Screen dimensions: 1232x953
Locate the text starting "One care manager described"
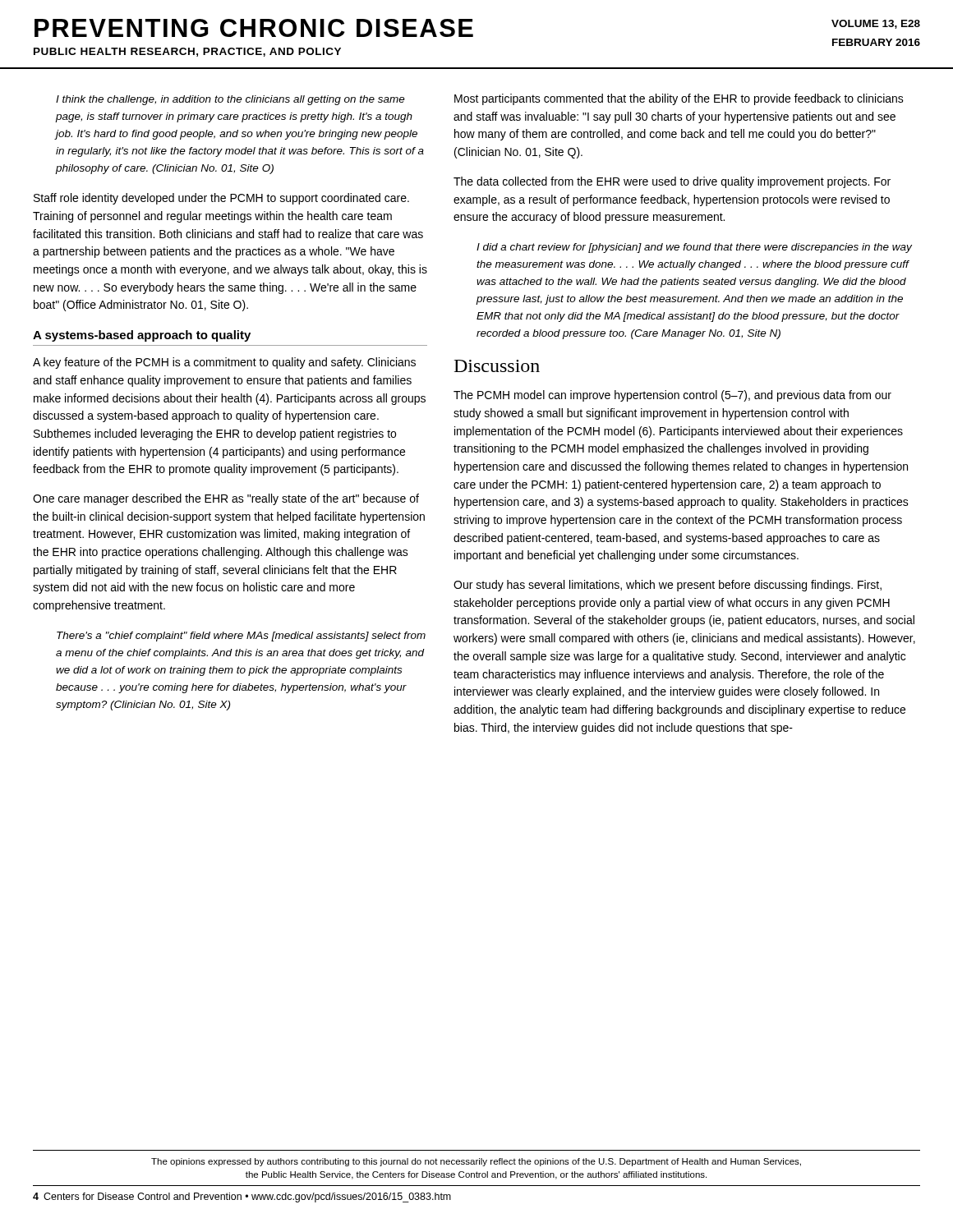tap(229, 552)
